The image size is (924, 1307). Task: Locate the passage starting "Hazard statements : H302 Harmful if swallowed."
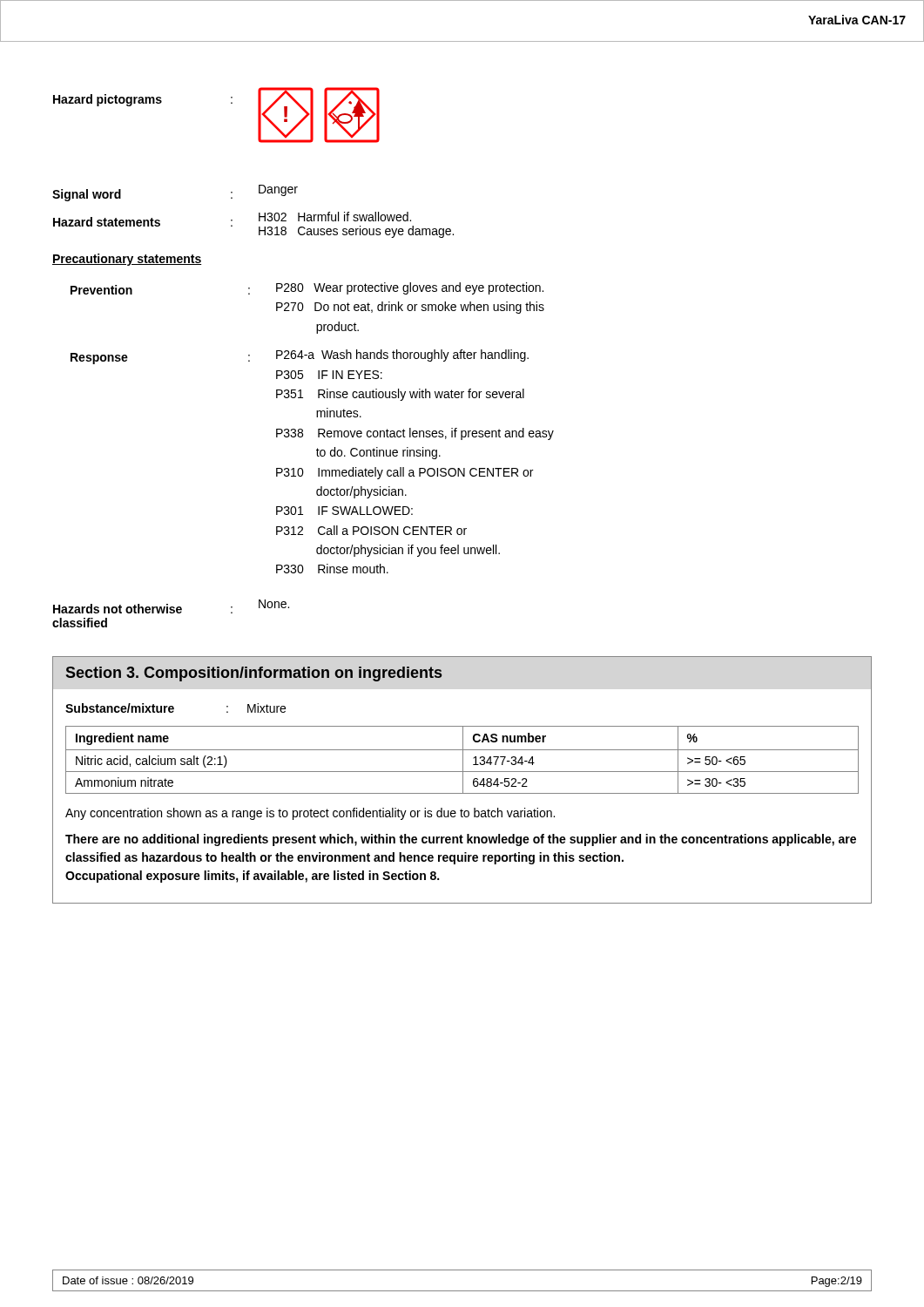click(462, 224)
